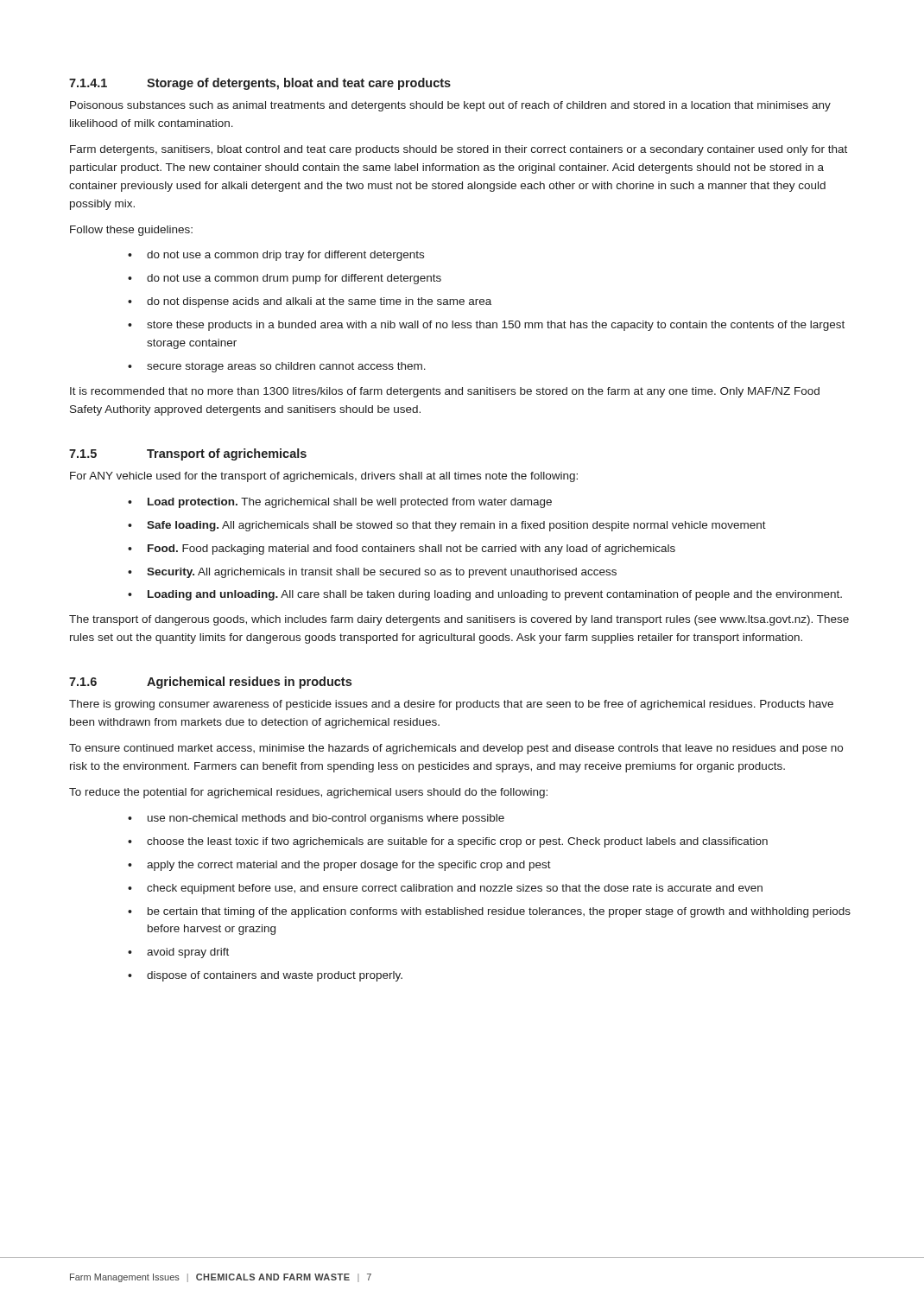
Task: Point to the element starting "choose the least toxic if two"
Action: pos(458,841)
